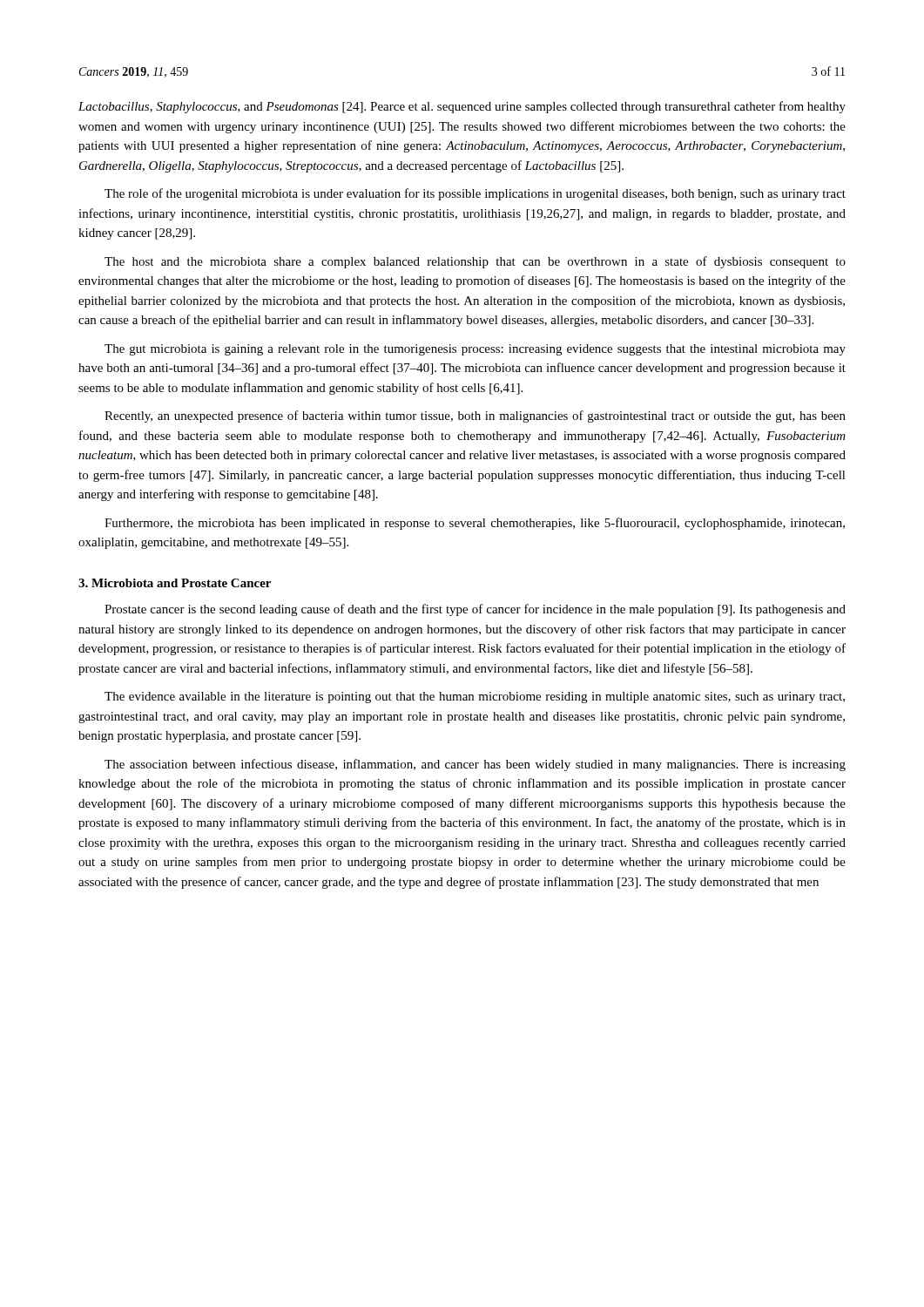This screenshot has height=1307, width=924.
Task: Point to the block beginning "Prostate cancer is the"
Action: click(x=462, y=639)
